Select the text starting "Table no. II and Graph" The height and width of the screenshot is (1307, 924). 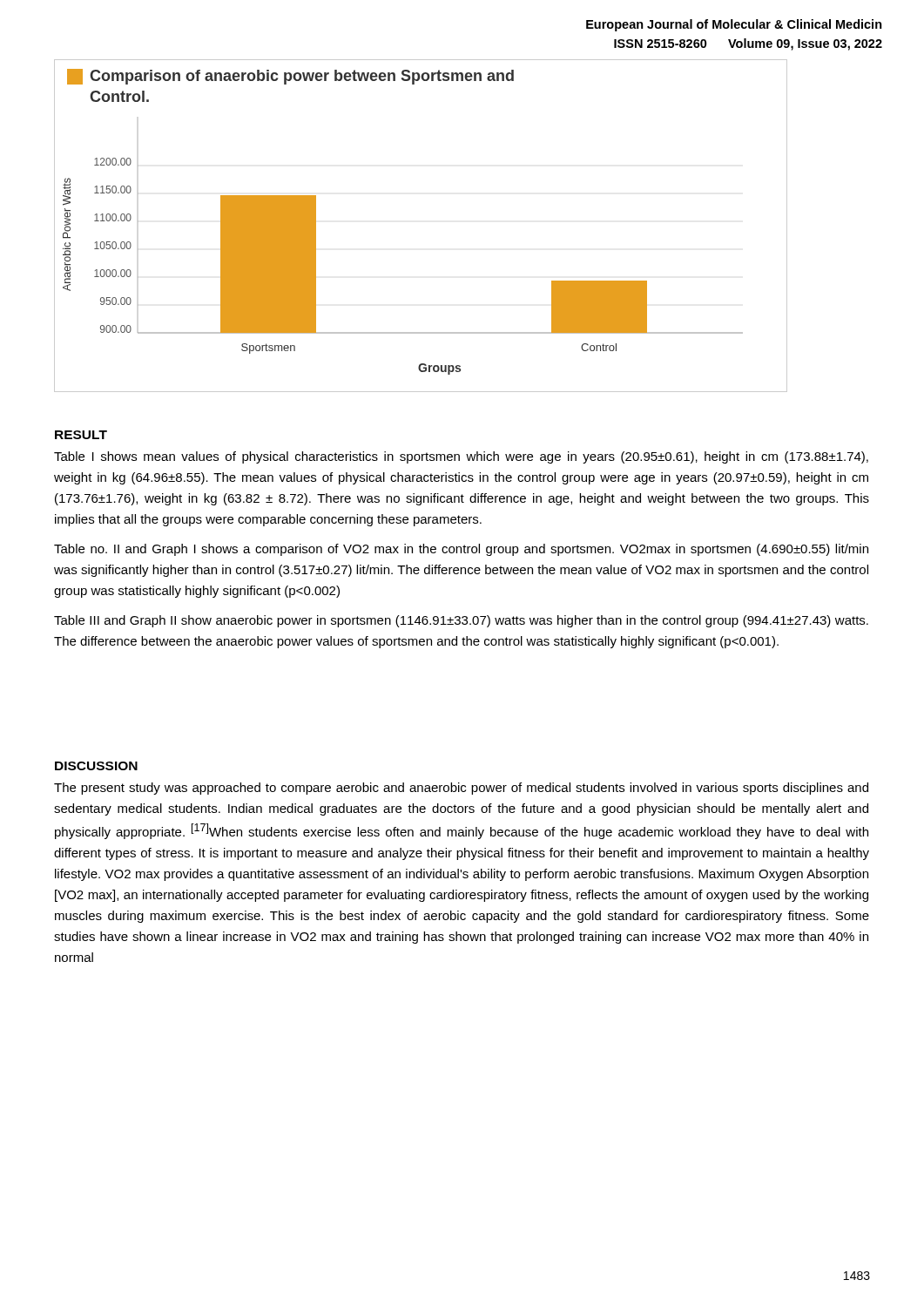(x=462, y=569)
